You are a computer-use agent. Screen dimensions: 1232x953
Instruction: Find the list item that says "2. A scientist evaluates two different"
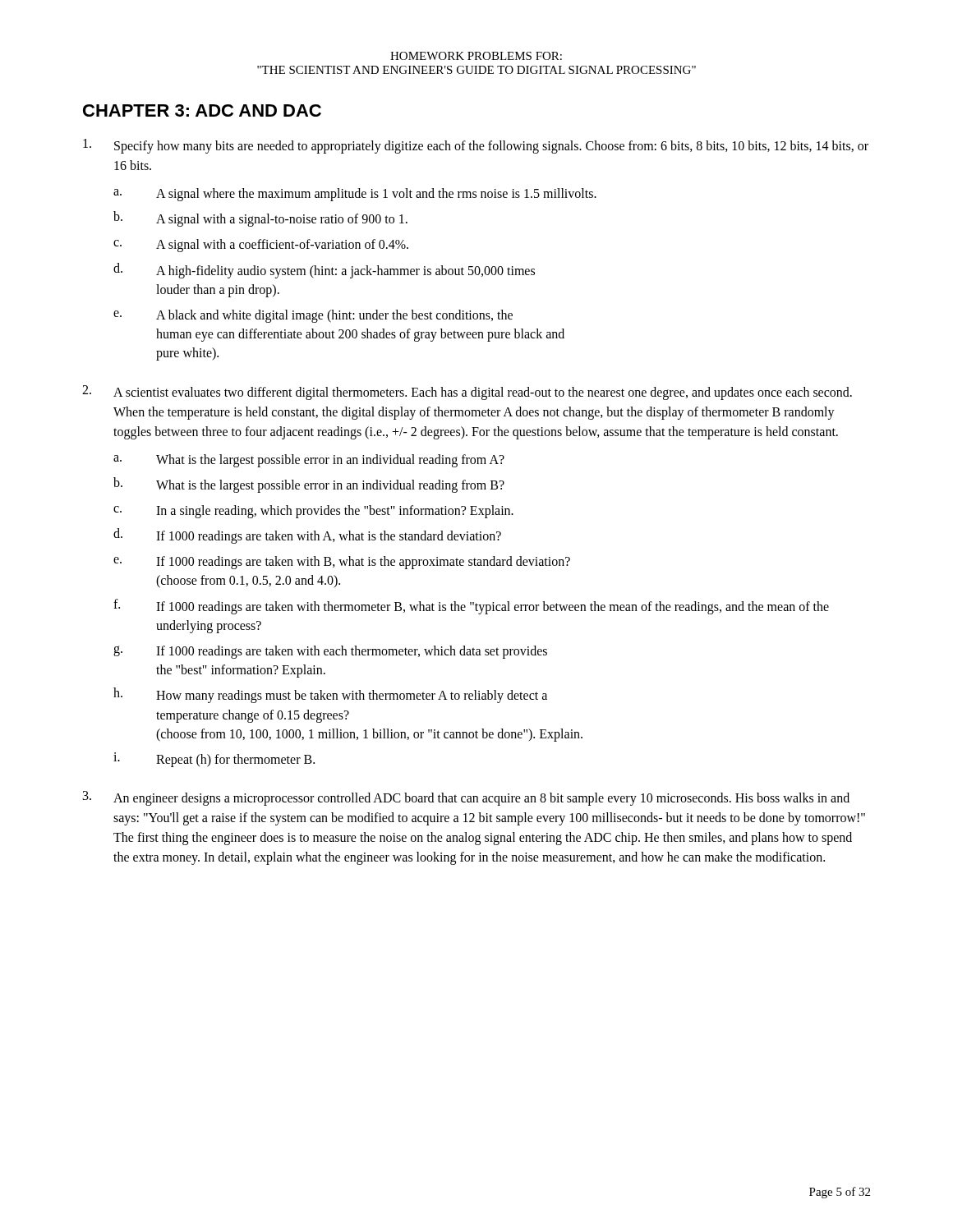(467, 393)
